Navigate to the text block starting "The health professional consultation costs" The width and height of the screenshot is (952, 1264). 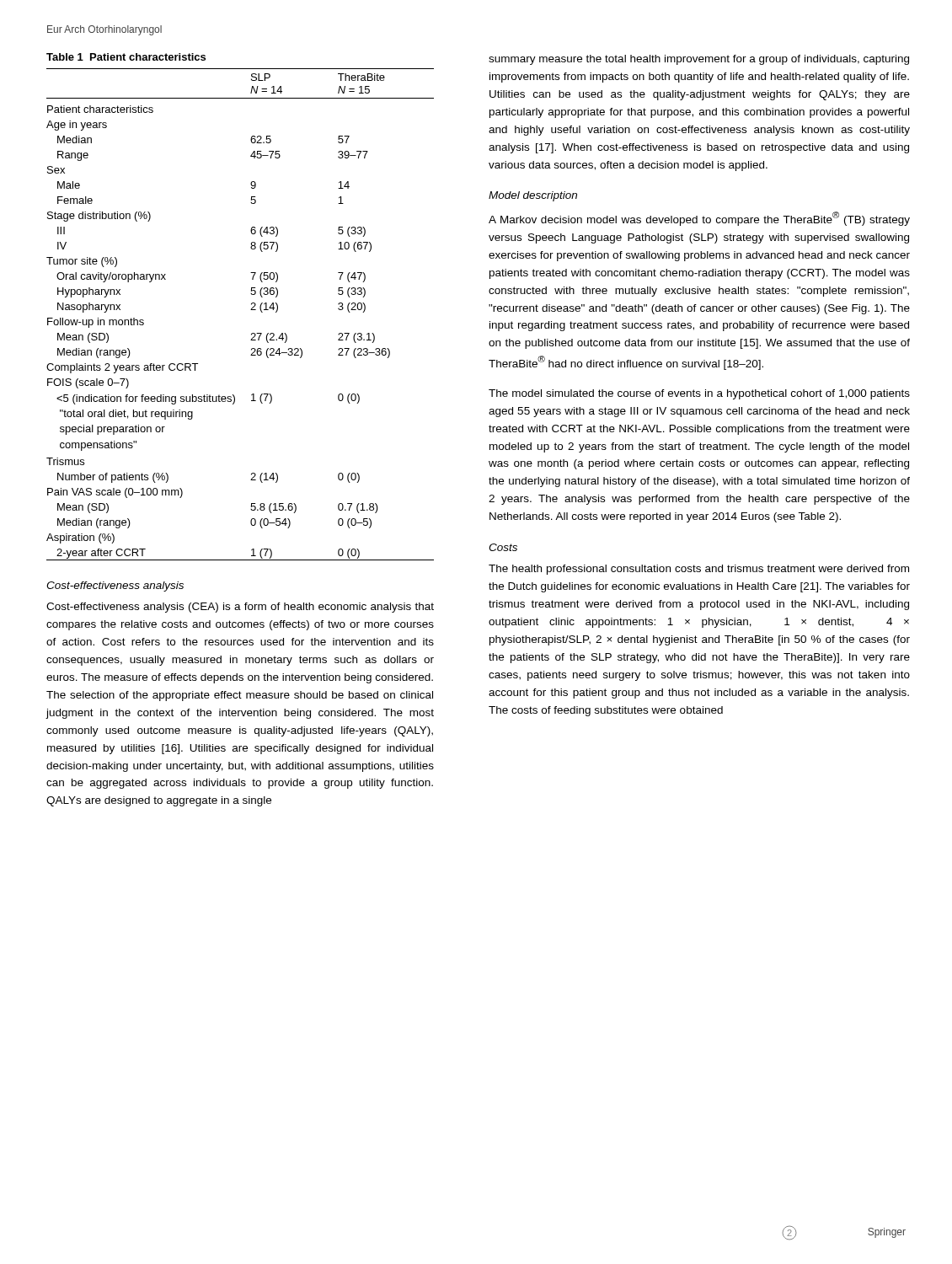[x=699, y=639]
